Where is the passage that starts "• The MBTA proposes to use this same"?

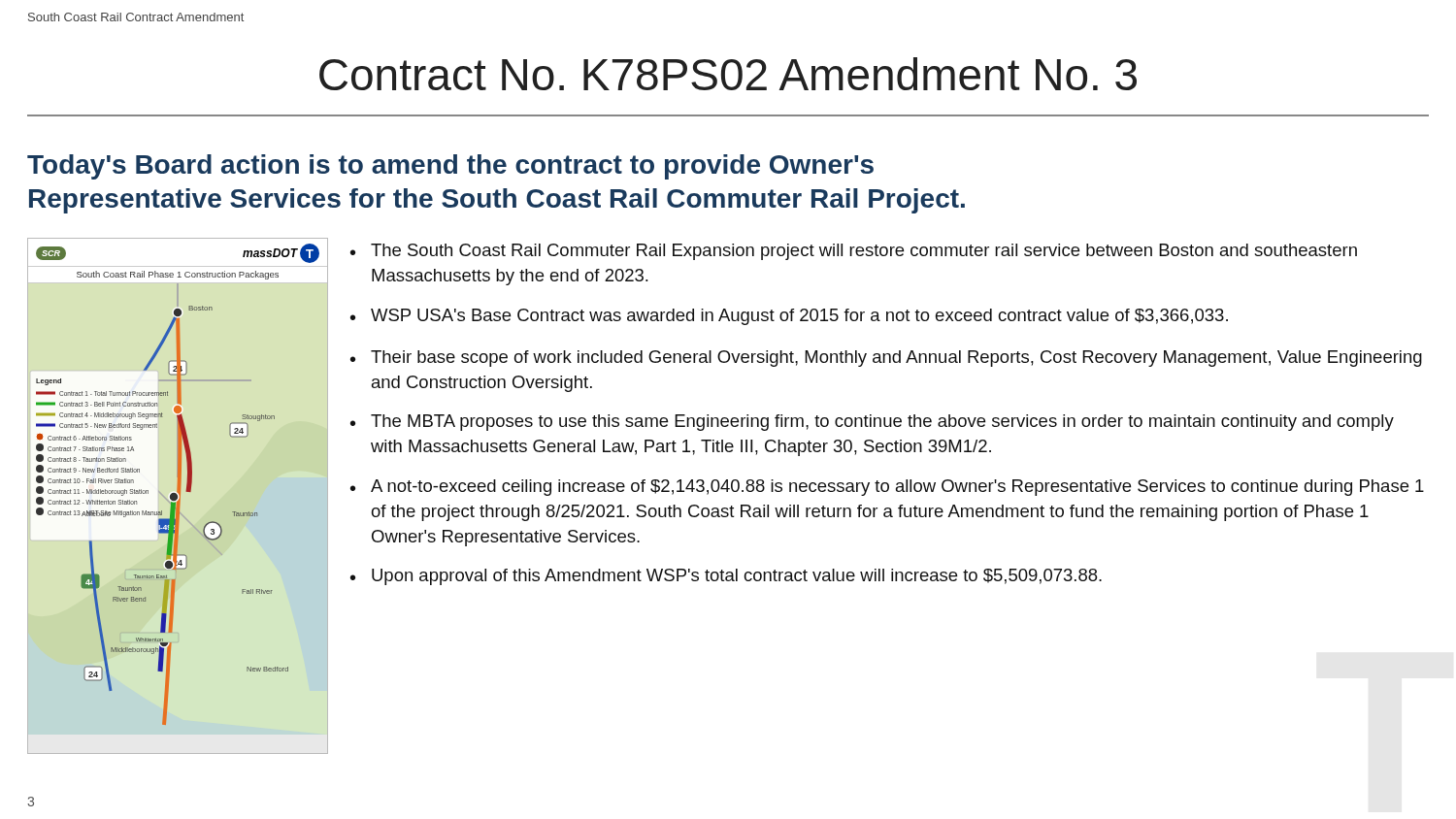tap(889, 434)
